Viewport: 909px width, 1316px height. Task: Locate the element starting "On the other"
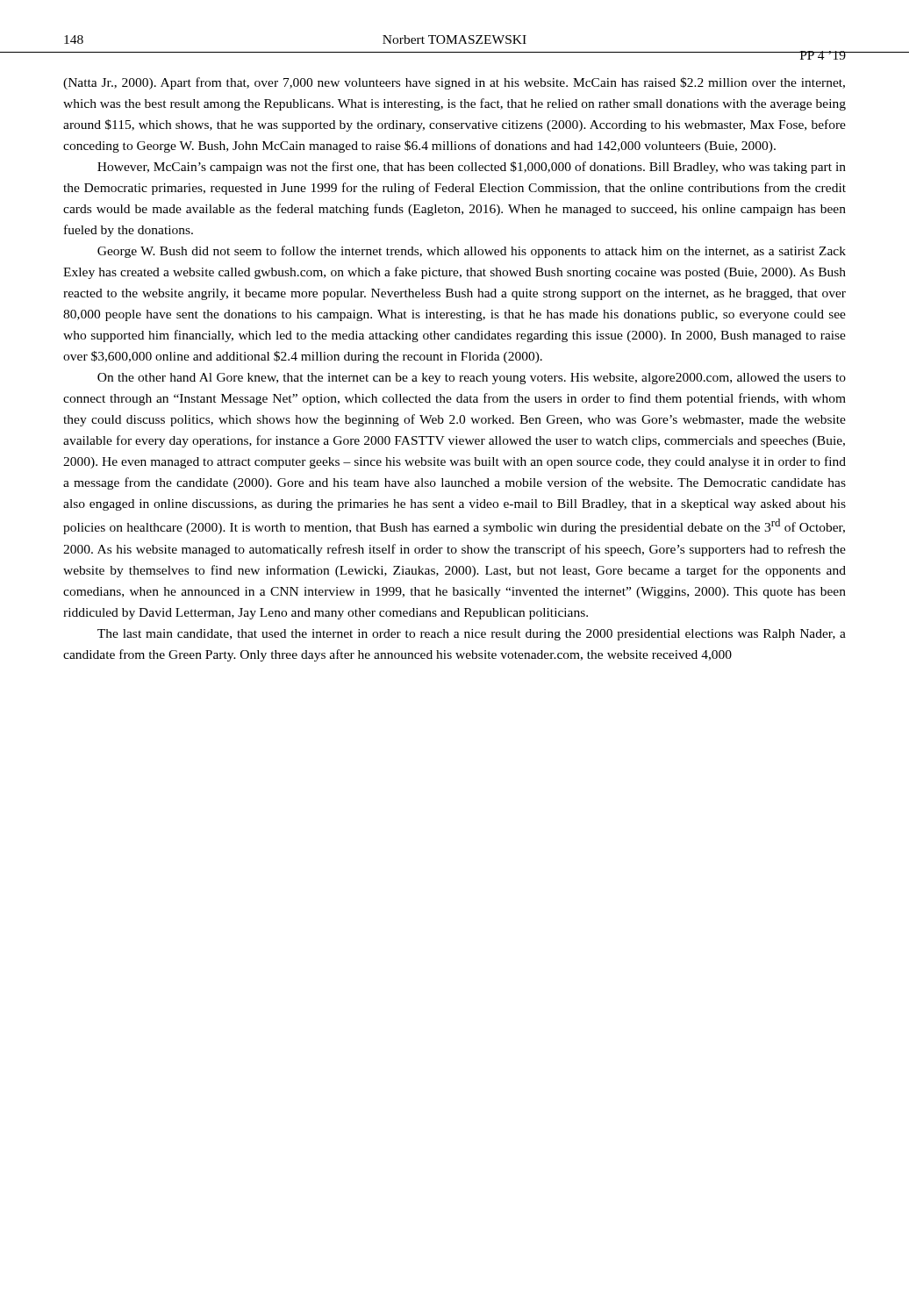coord(454,495)
